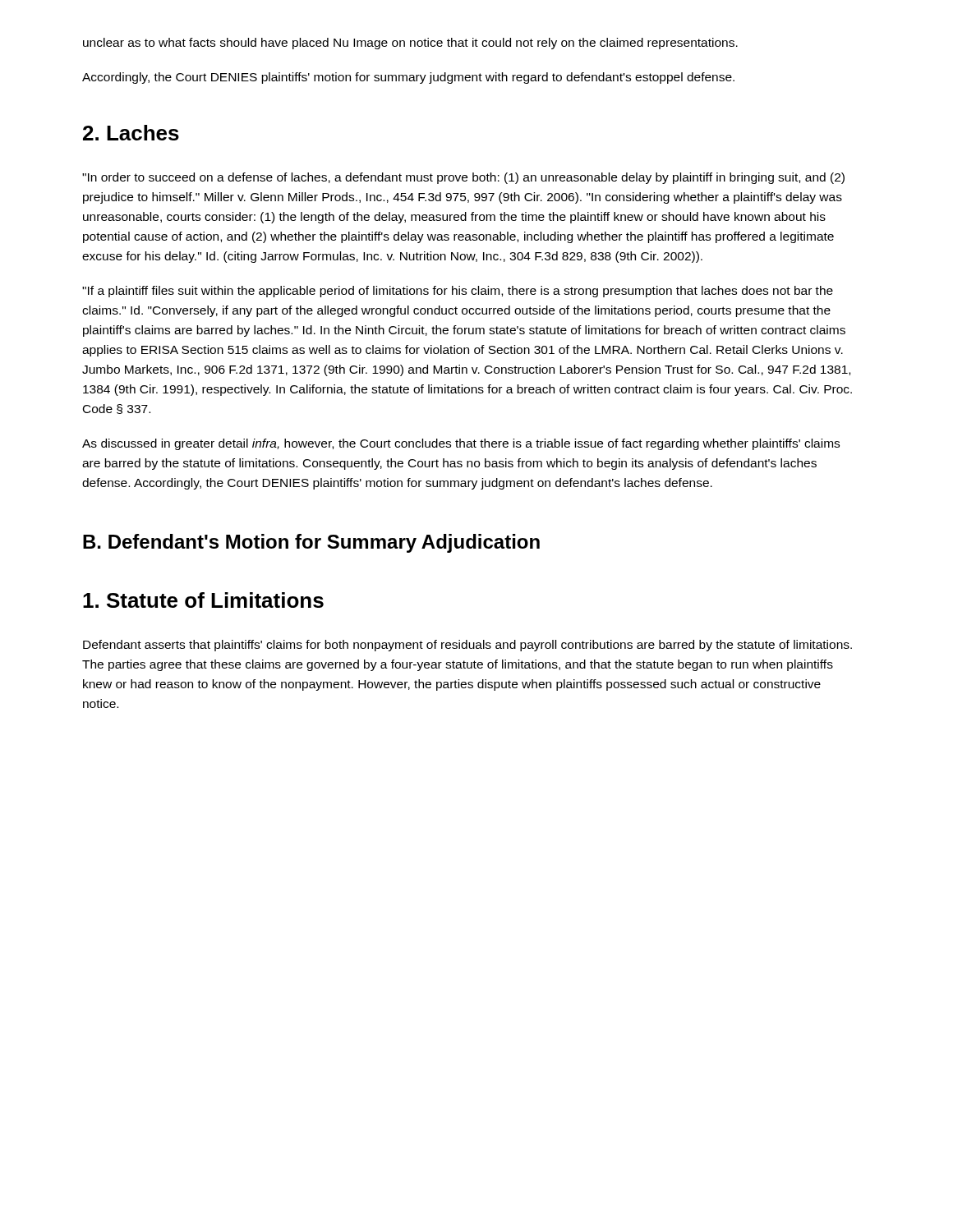The image size is (953, 1232).
Task: Navigate to the text starting "unclear as to"
Action: [410, 42]
